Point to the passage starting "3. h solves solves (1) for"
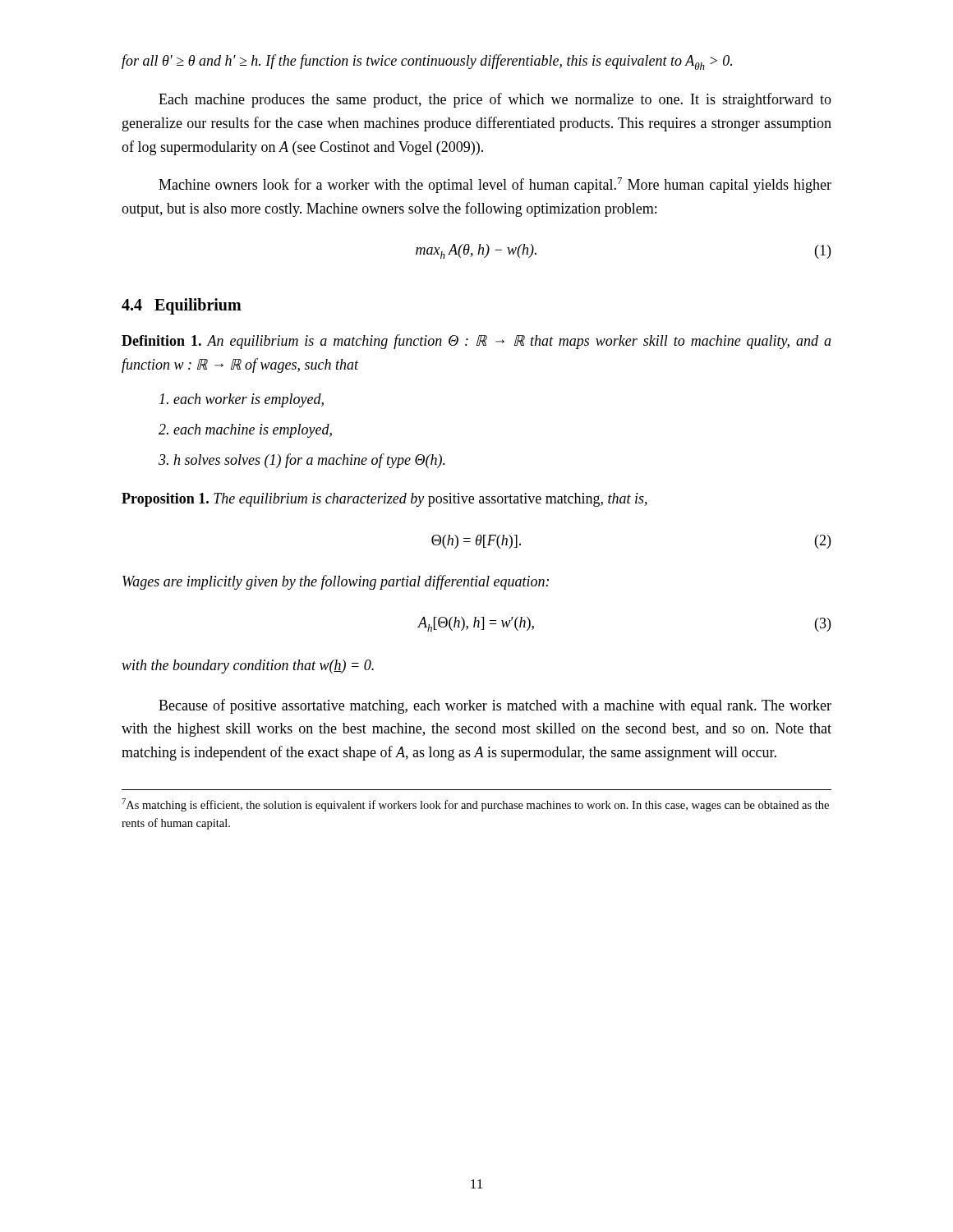 tap(302, 460)
